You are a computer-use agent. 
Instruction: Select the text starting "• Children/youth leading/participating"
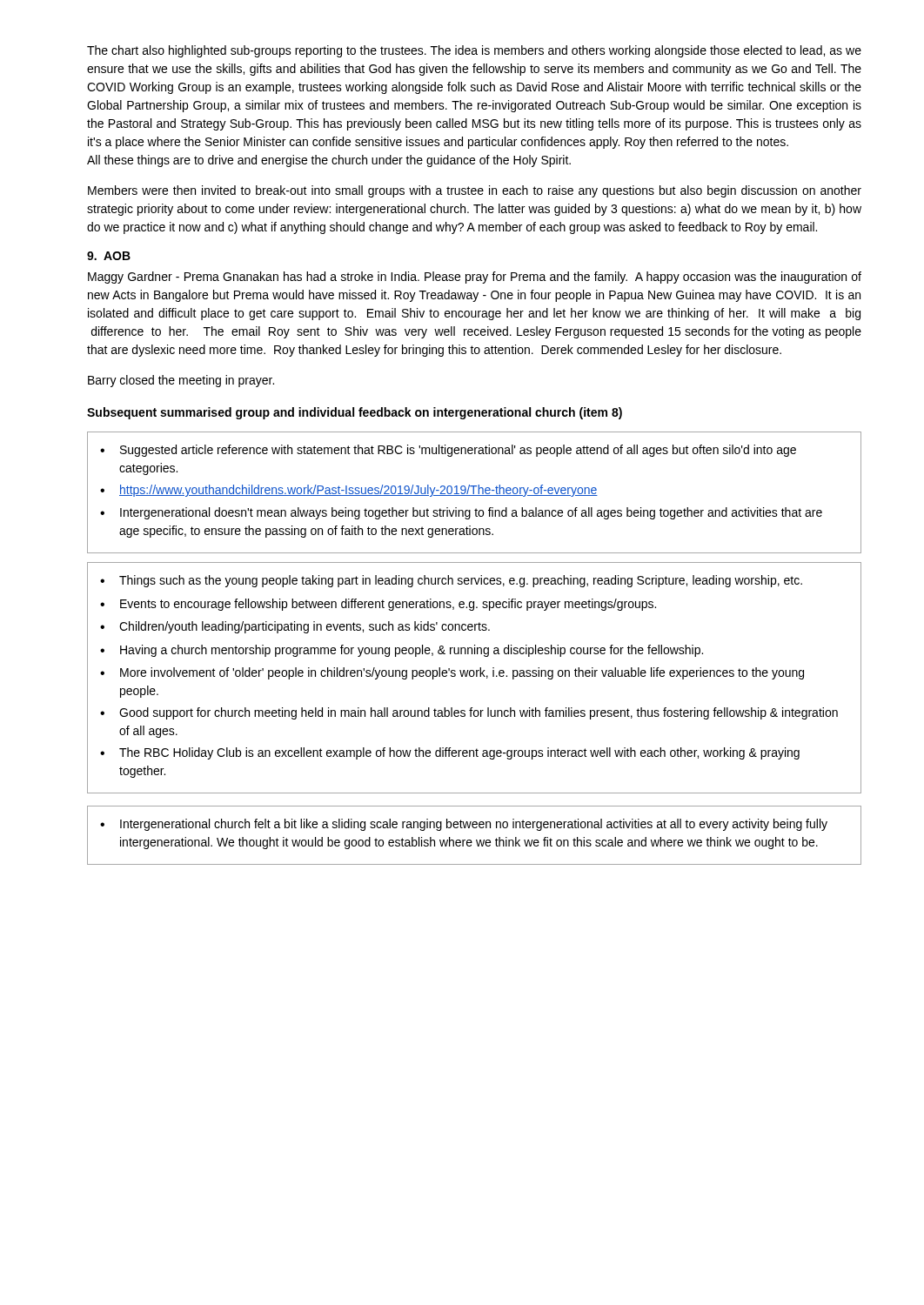click(295, 628)
